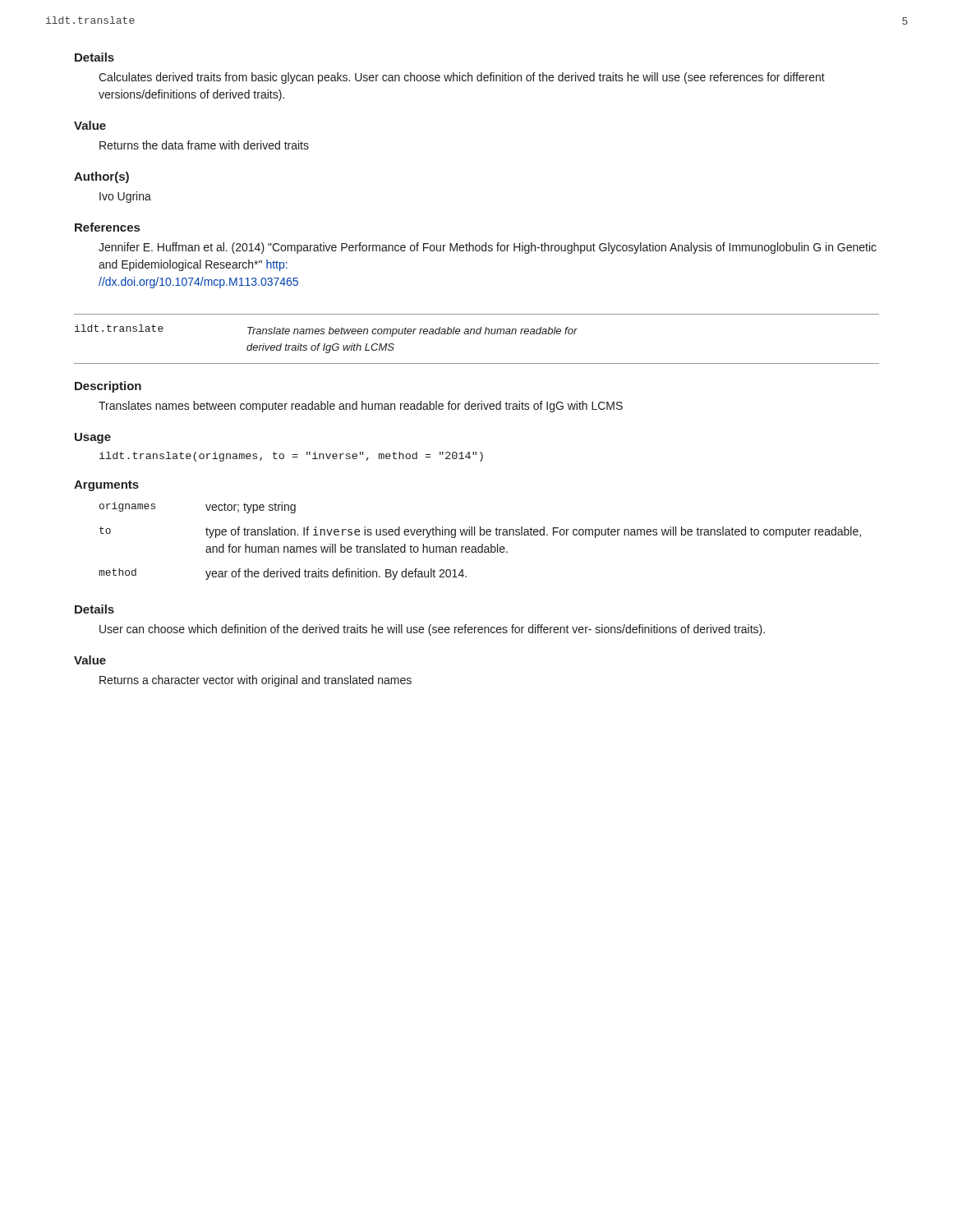Viewport: 953px width, 1232px height.
Task: Select the text block that reads "Returns a character vector with original"
Action: [x=255, y=680]
